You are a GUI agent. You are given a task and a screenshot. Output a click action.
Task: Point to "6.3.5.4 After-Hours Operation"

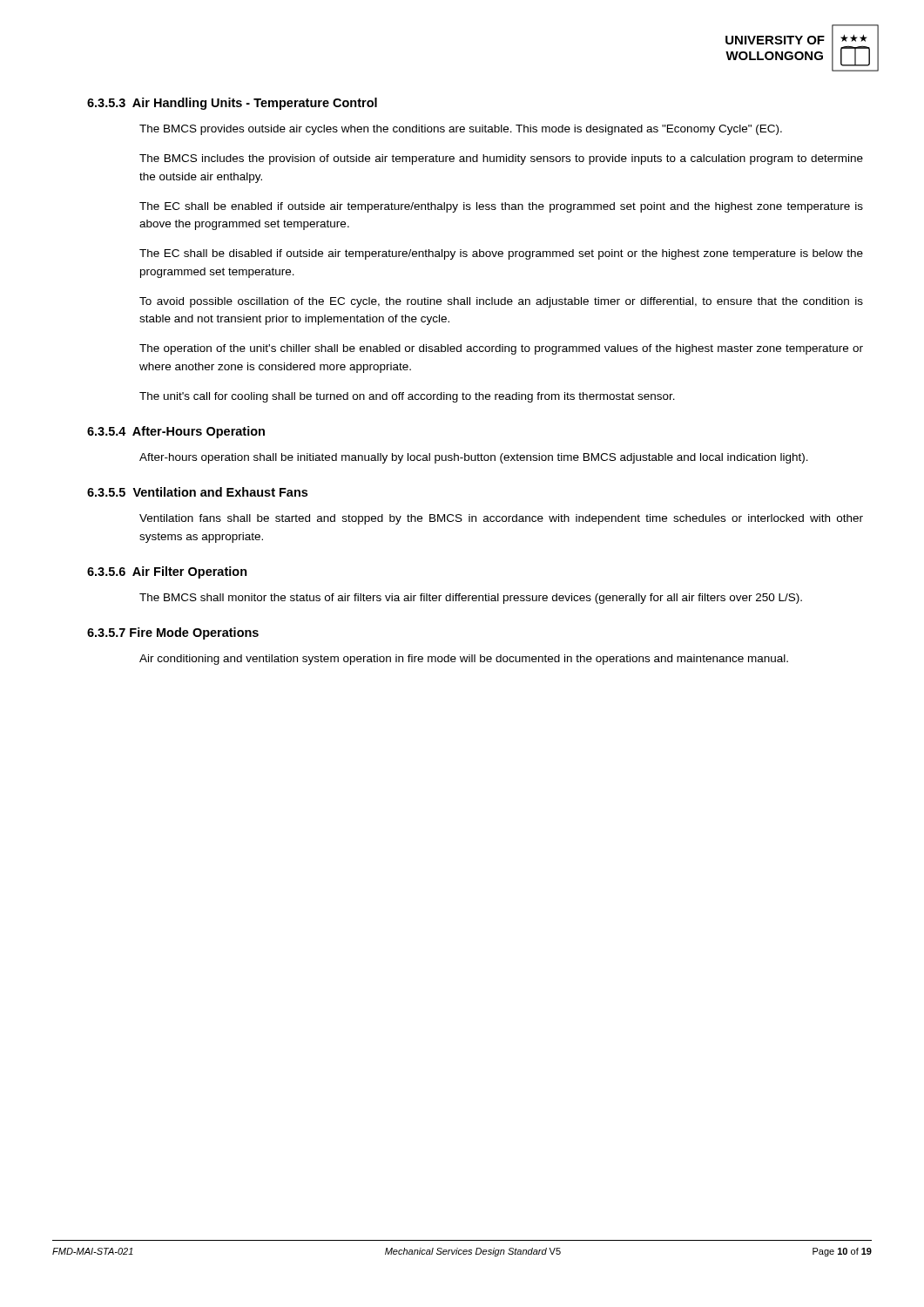tap(176, 431)
